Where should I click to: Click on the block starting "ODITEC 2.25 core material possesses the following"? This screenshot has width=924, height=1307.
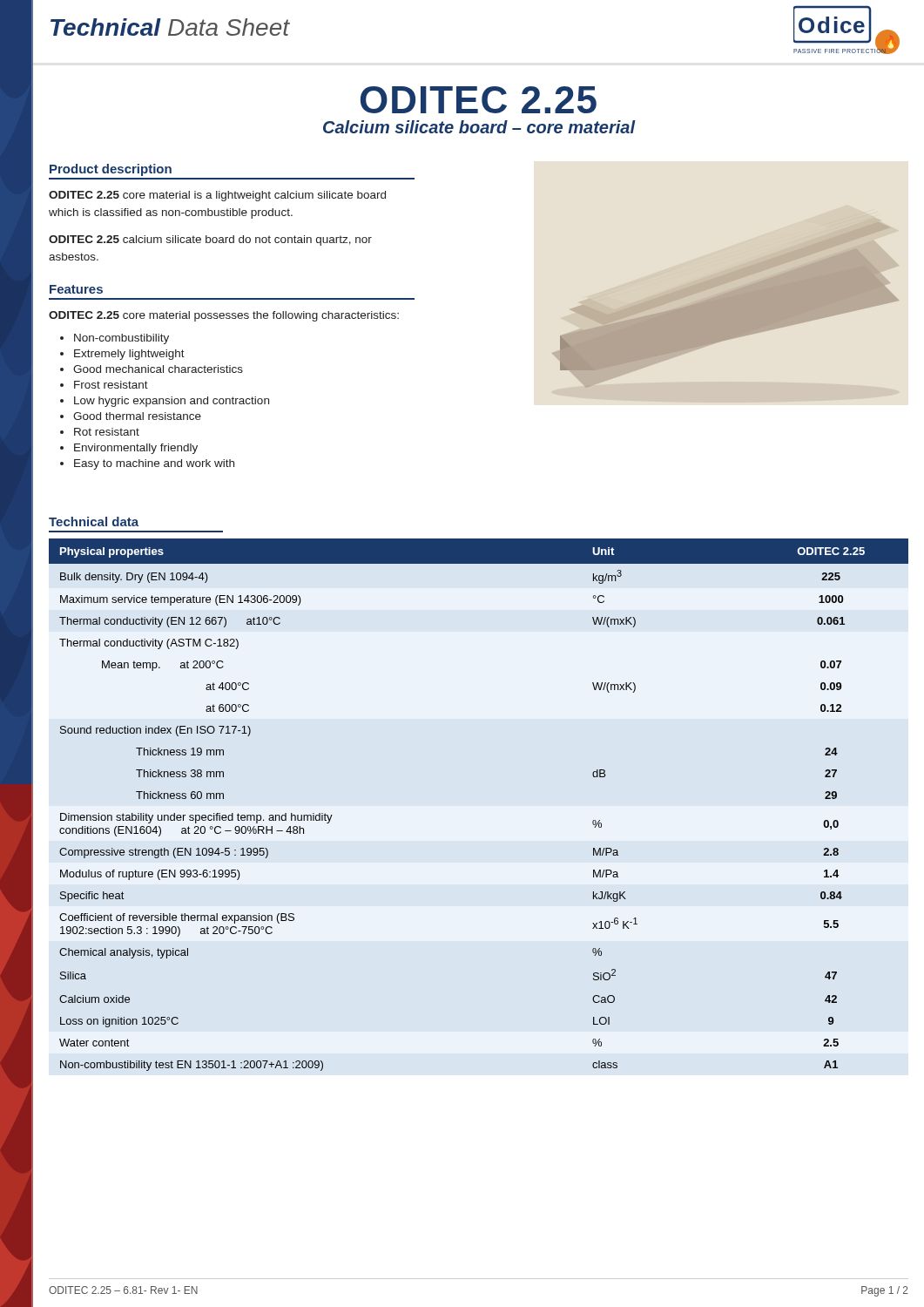point(224,315)
